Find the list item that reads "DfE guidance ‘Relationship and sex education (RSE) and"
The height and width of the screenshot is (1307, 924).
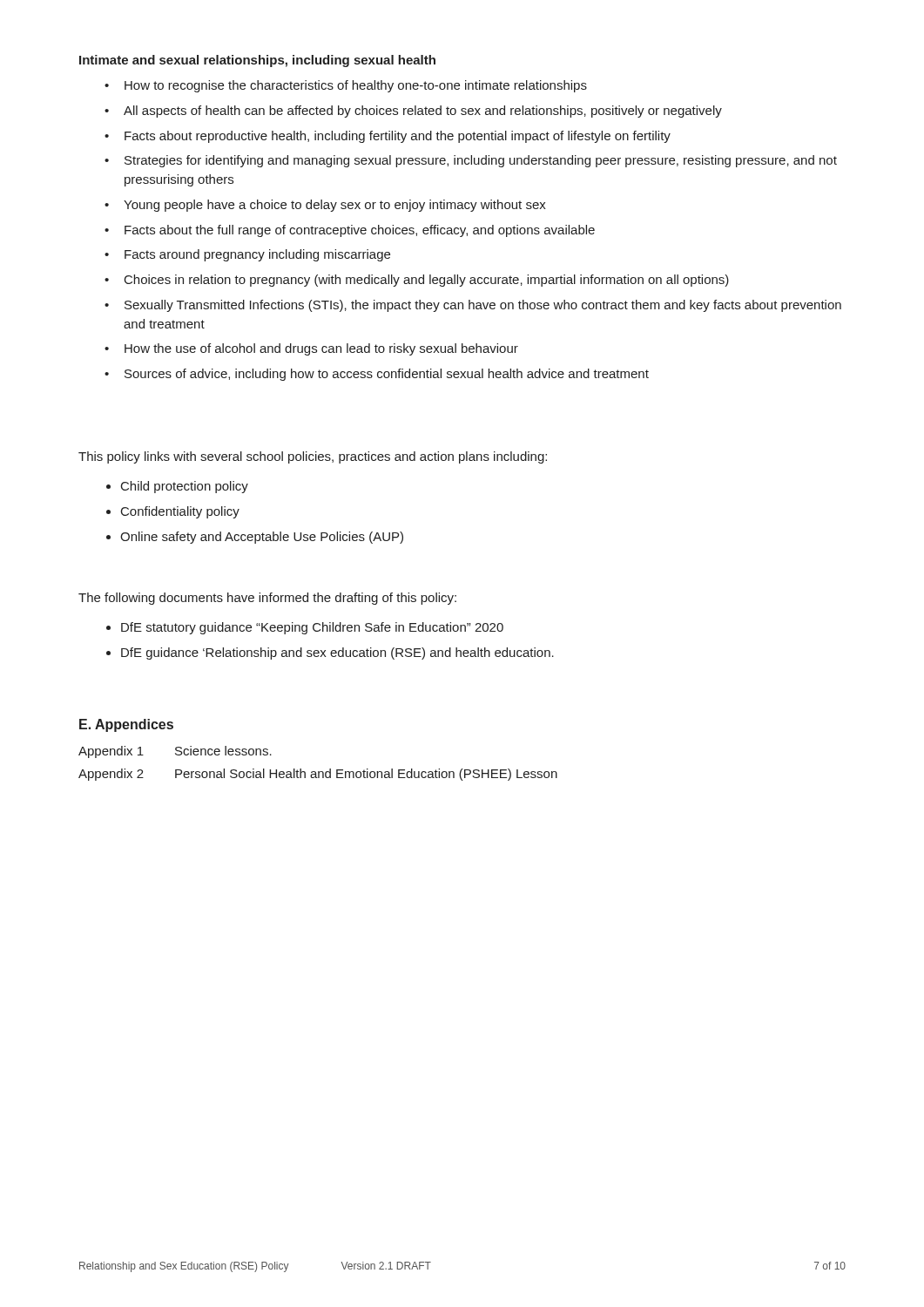coord(337,652)
